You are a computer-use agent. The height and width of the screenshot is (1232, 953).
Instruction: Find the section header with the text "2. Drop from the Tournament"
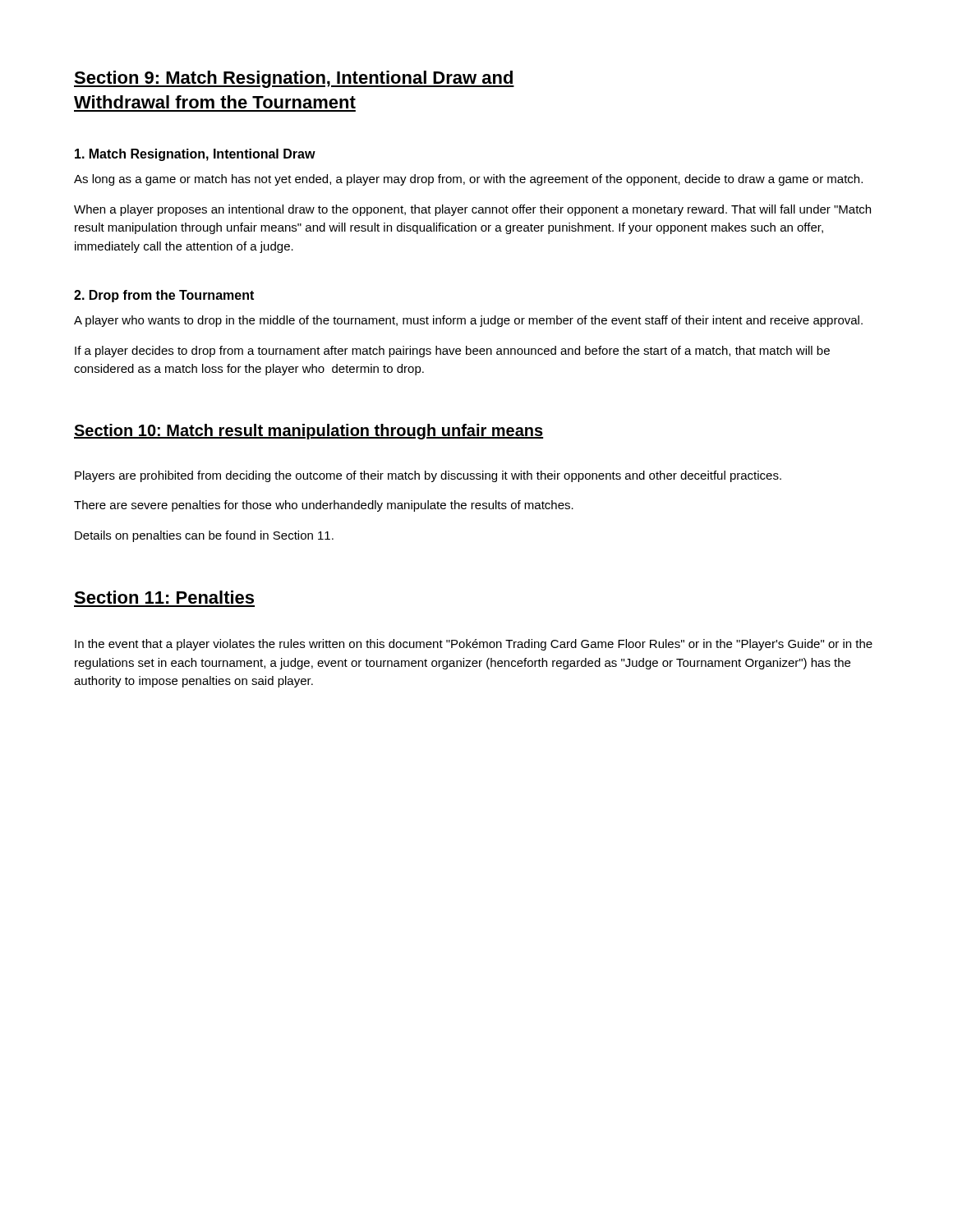coord(164,296)
